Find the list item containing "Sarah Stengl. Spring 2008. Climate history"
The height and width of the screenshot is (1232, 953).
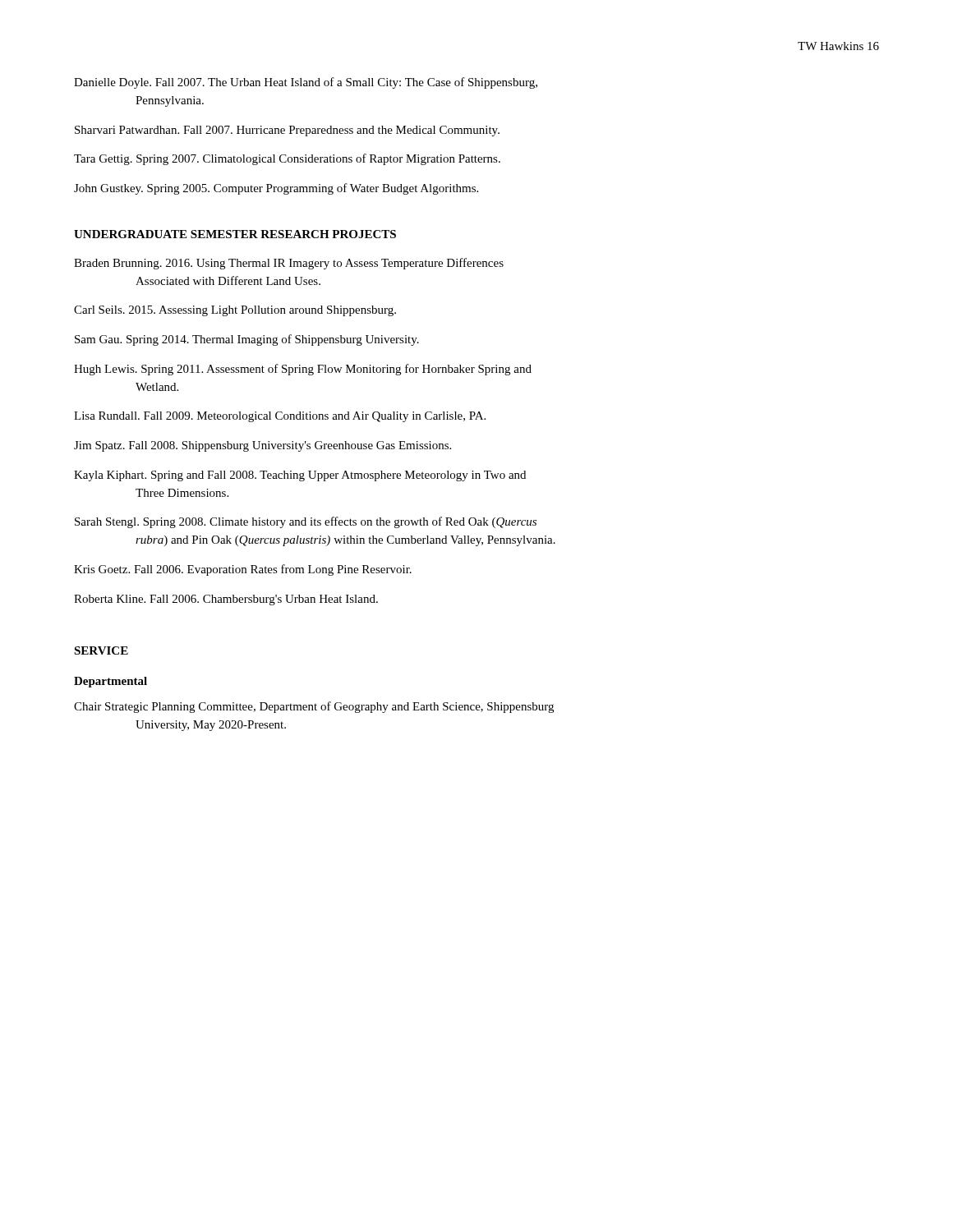coord(476,531)
